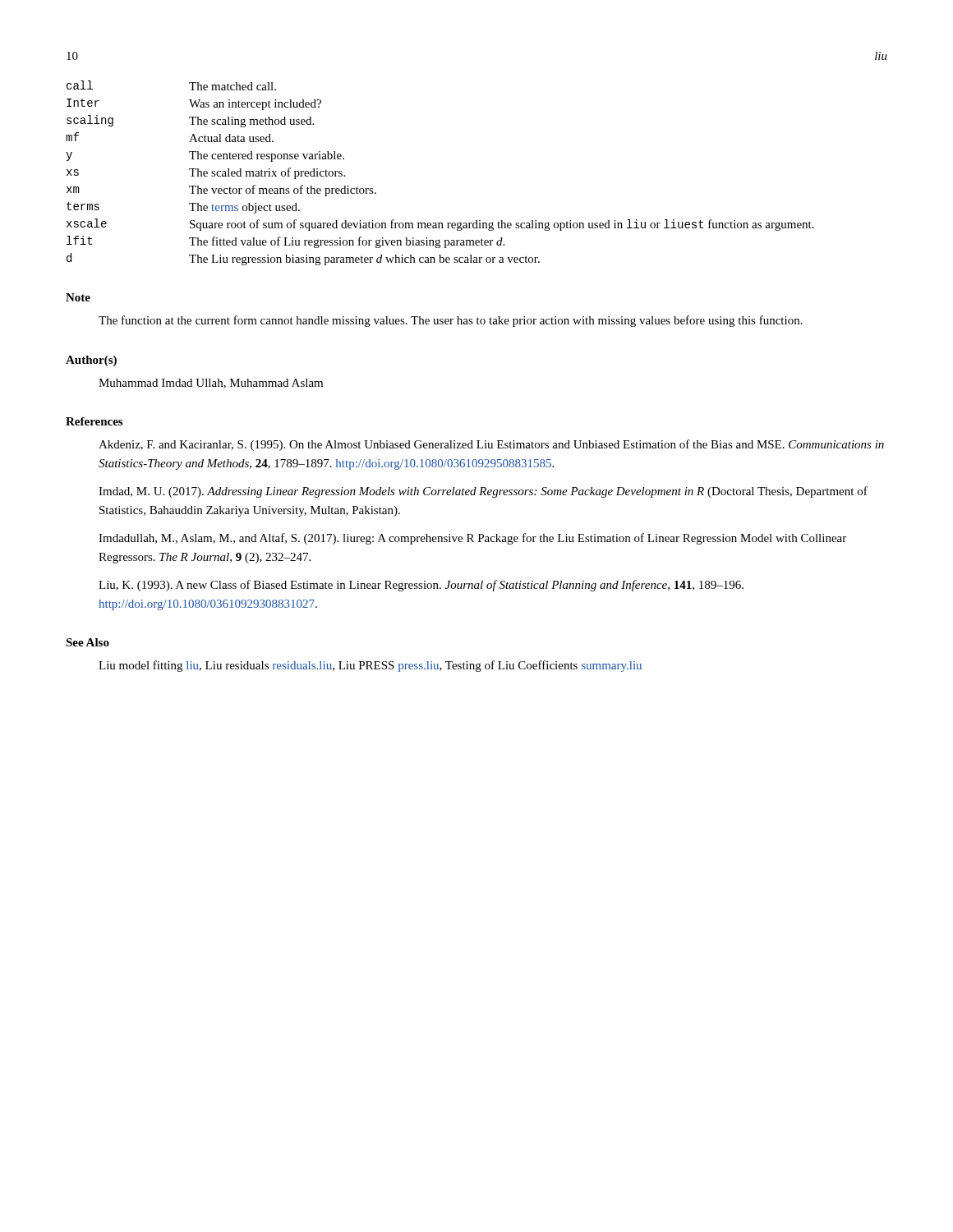Click the table
The image size is (953, 1232).
click(476, 173)
